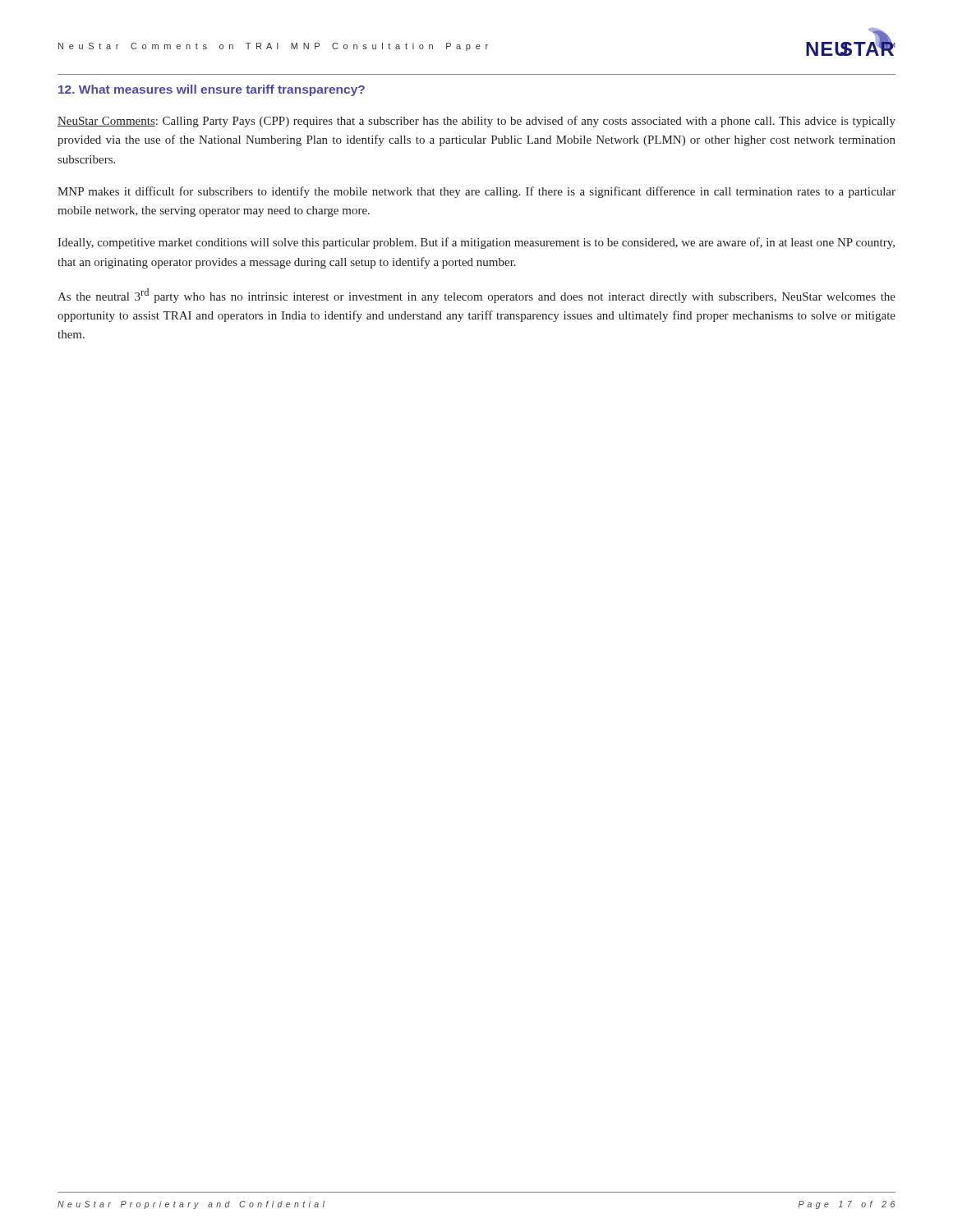Select the block starting "As the neutral"

click(476, 314)
